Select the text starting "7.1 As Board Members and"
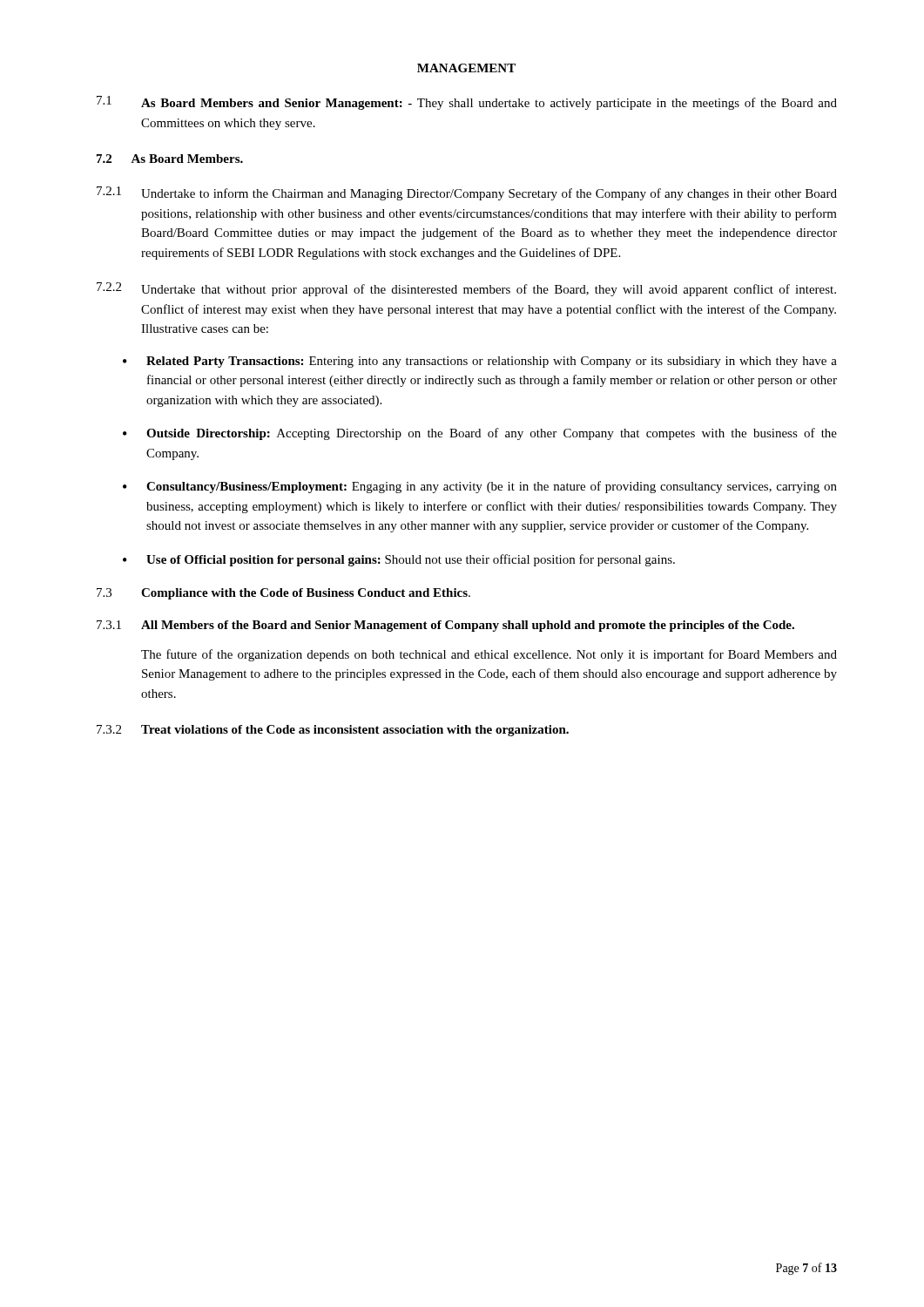 pos(466,113)
